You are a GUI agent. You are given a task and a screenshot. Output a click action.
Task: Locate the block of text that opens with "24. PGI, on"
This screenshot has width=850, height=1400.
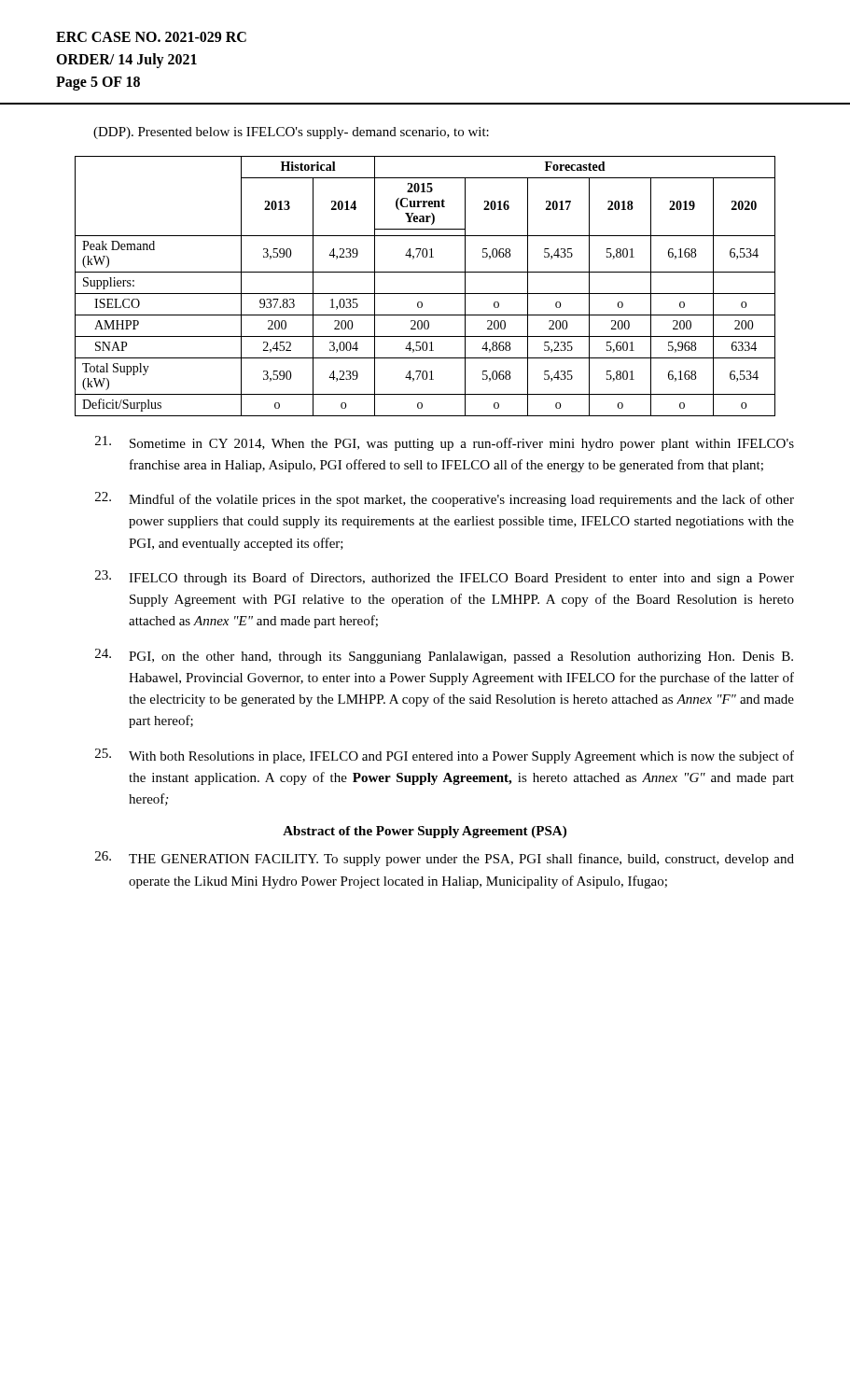pos(425,689)
